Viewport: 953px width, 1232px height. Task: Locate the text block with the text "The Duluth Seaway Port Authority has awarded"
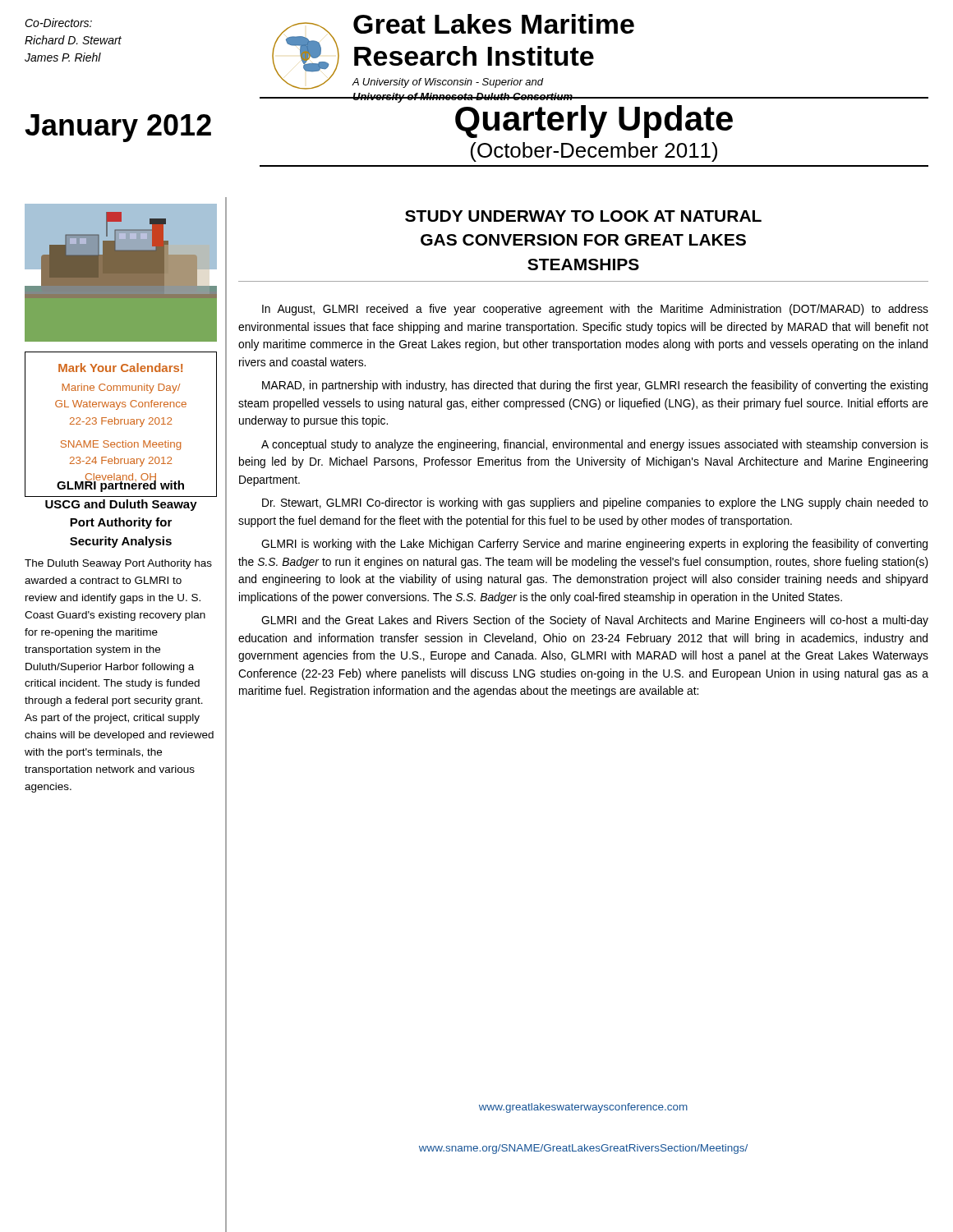pos(119,675)
